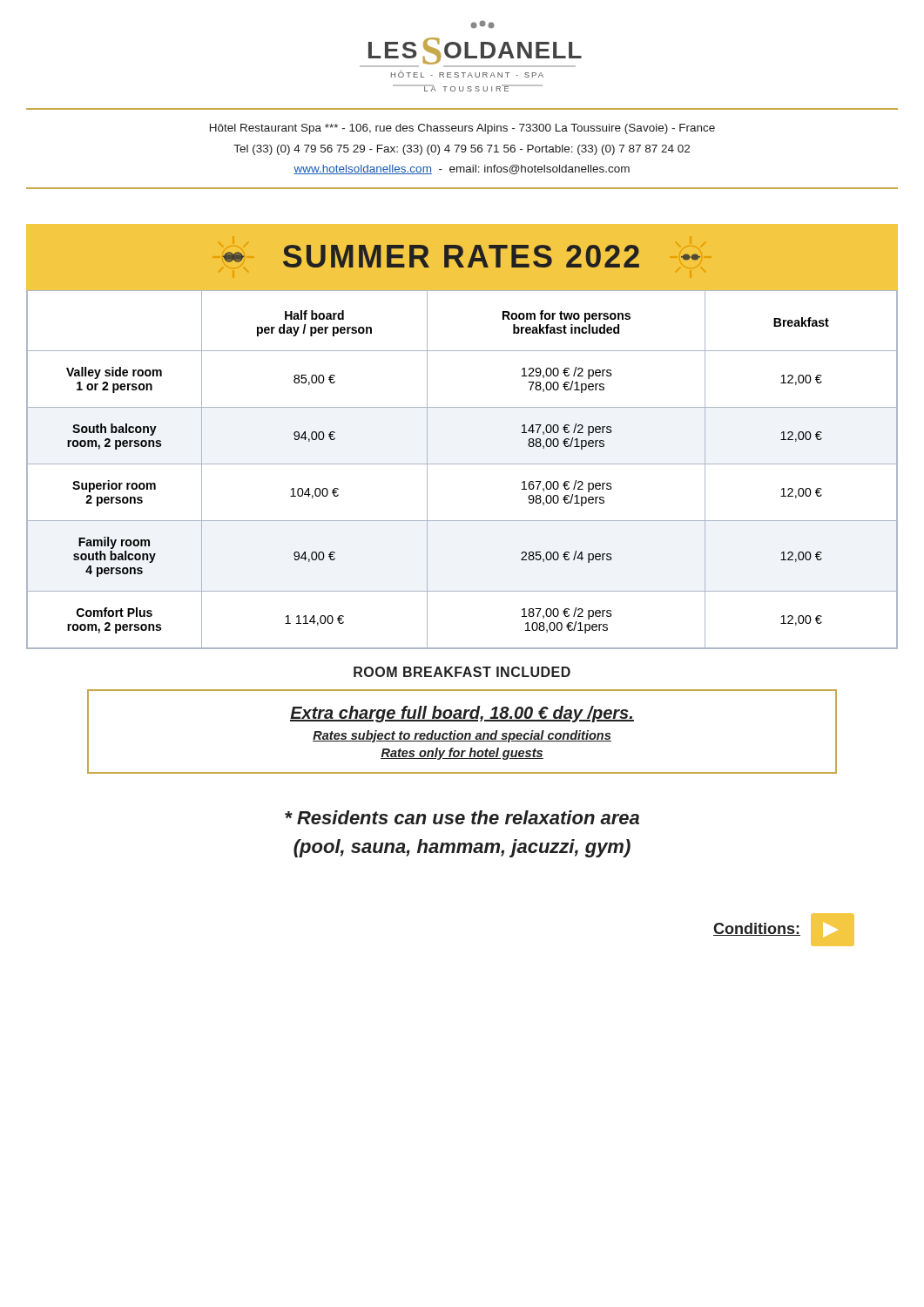Screen dimensions: 1307x924
Task: Find the element starting "Residents can use the"
Action: point(462,832)
